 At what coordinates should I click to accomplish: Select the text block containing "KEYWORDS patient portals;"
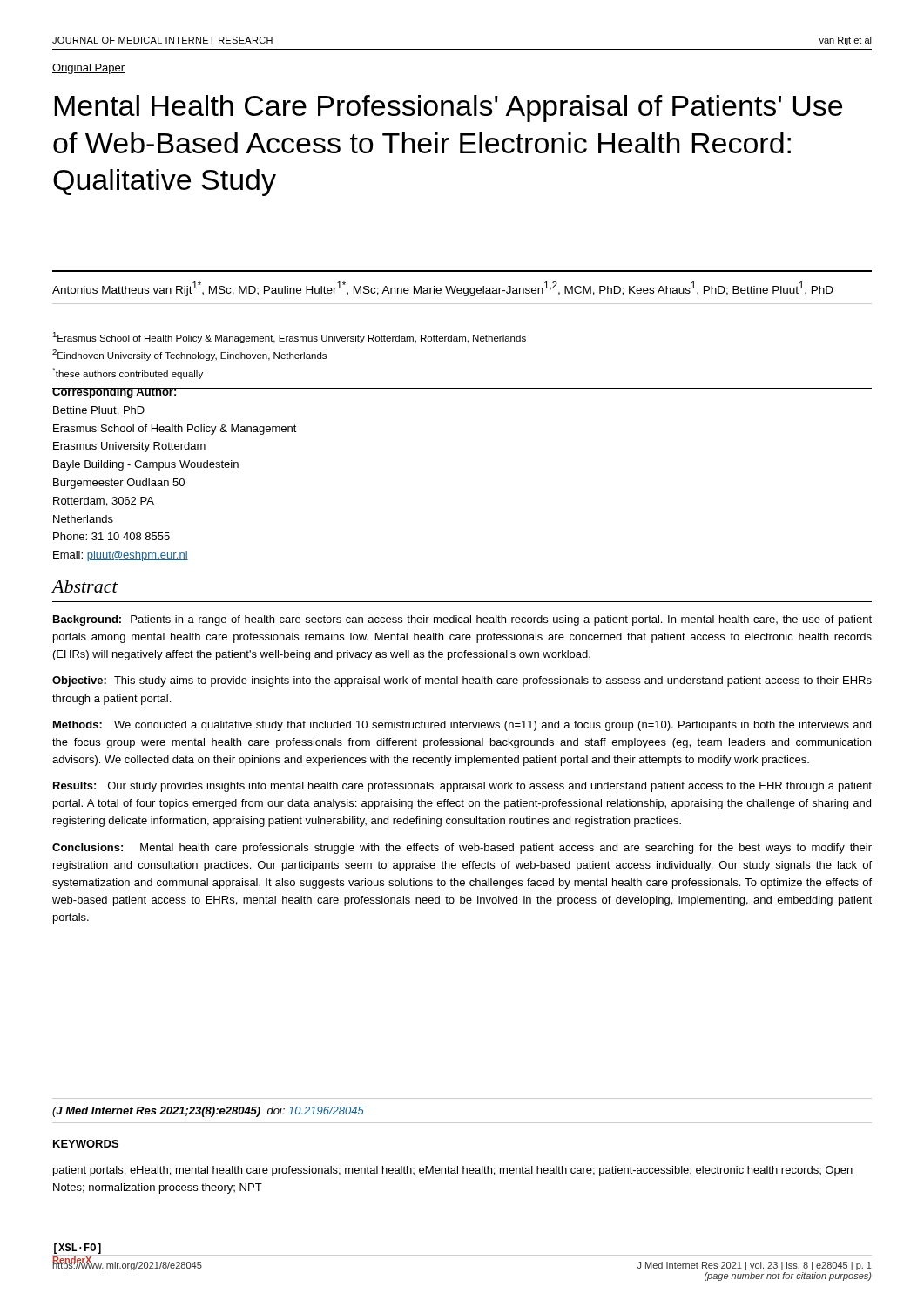coord(462,1166)
